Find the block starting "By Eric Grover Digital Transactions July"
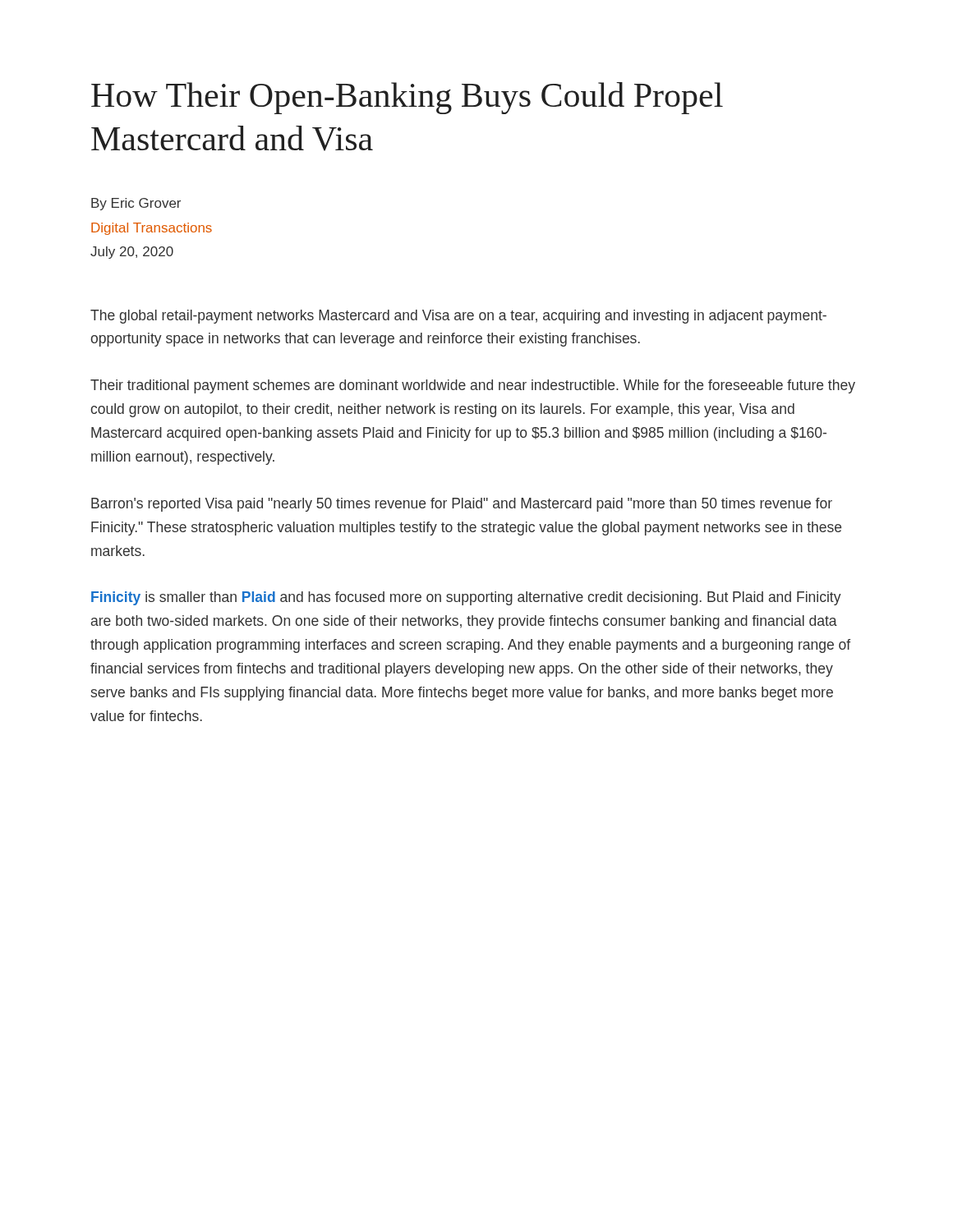The height and width of the screenshot is (1232, 953). point(136,204)
